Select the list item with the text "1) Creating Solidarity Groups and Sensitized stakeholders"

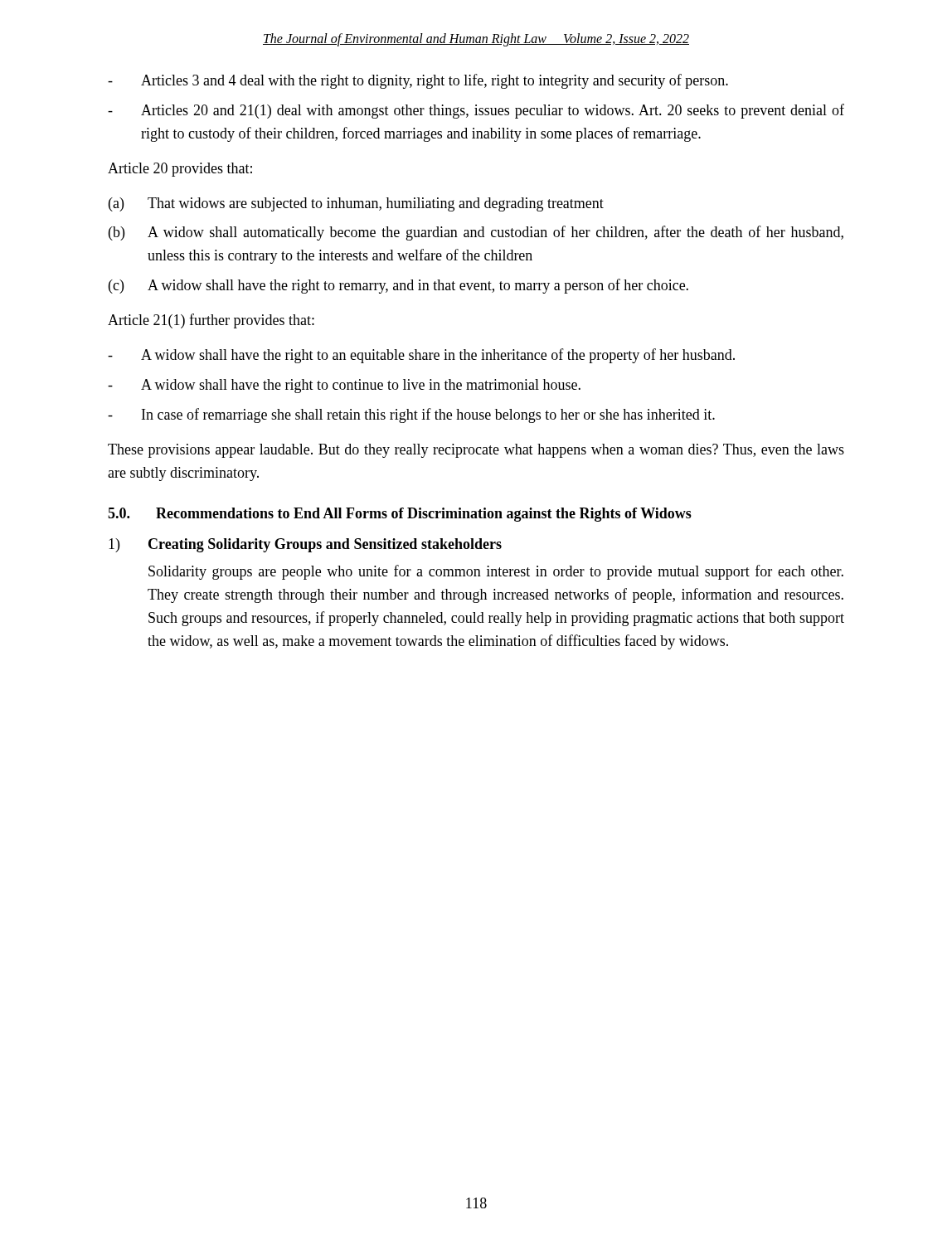(x=476, y=593)
